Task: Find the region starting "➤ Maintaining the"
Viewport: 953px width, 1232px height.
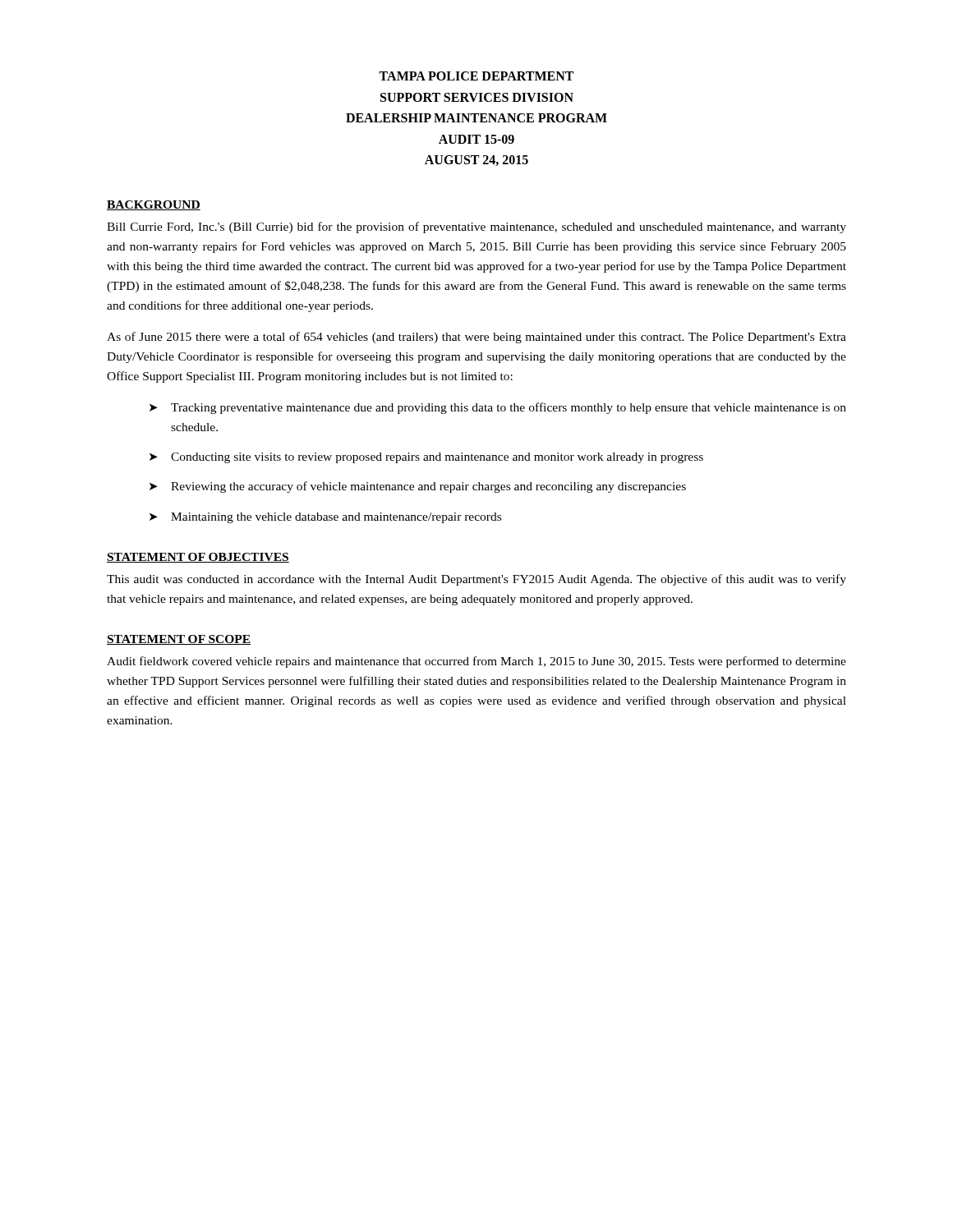Action: (x=497, y=516)
